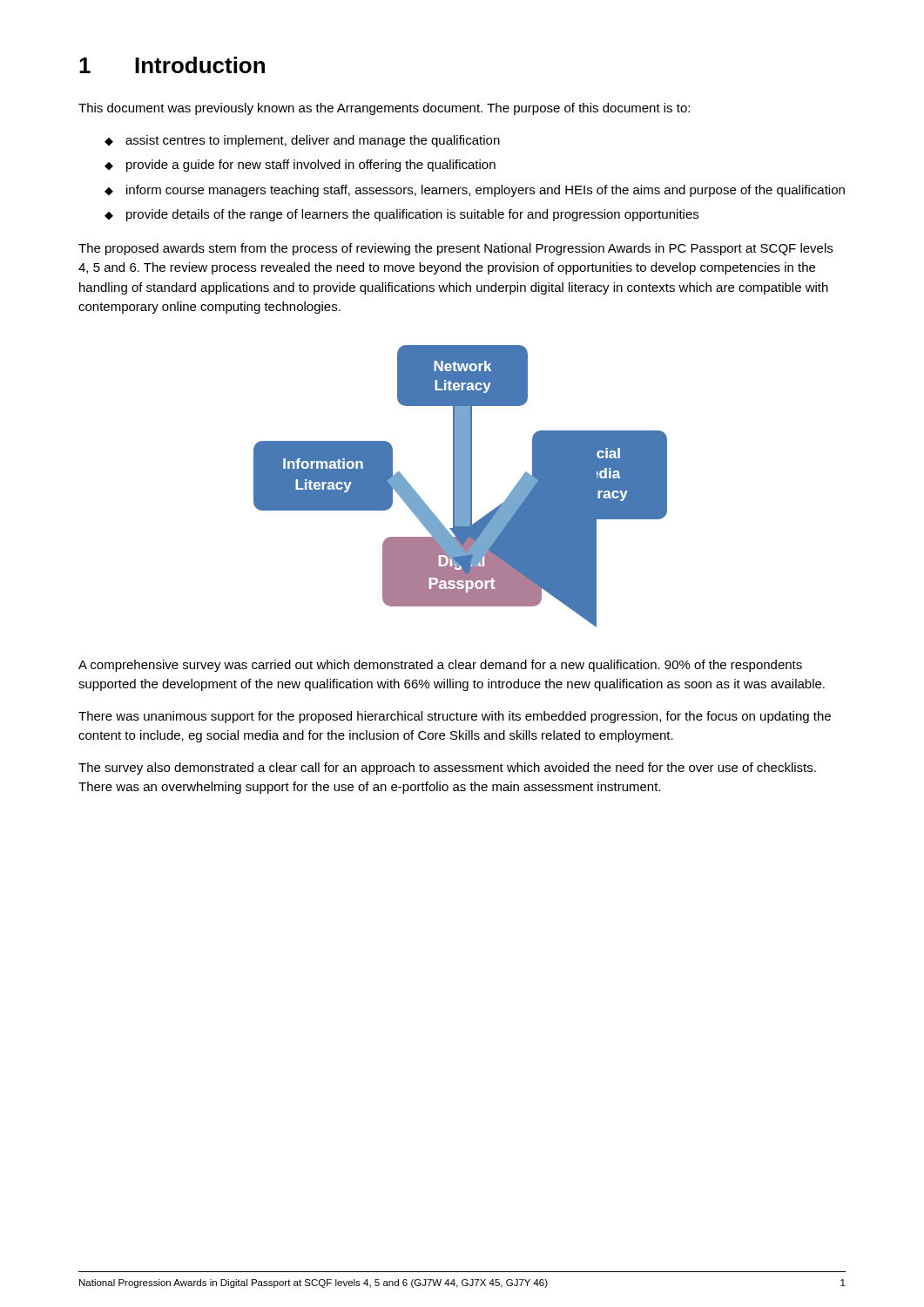Locate the text starting "◆assist centres to implement, deliver and manage"
Screen dimensions: 1307x924
click(x=302, y=140)
